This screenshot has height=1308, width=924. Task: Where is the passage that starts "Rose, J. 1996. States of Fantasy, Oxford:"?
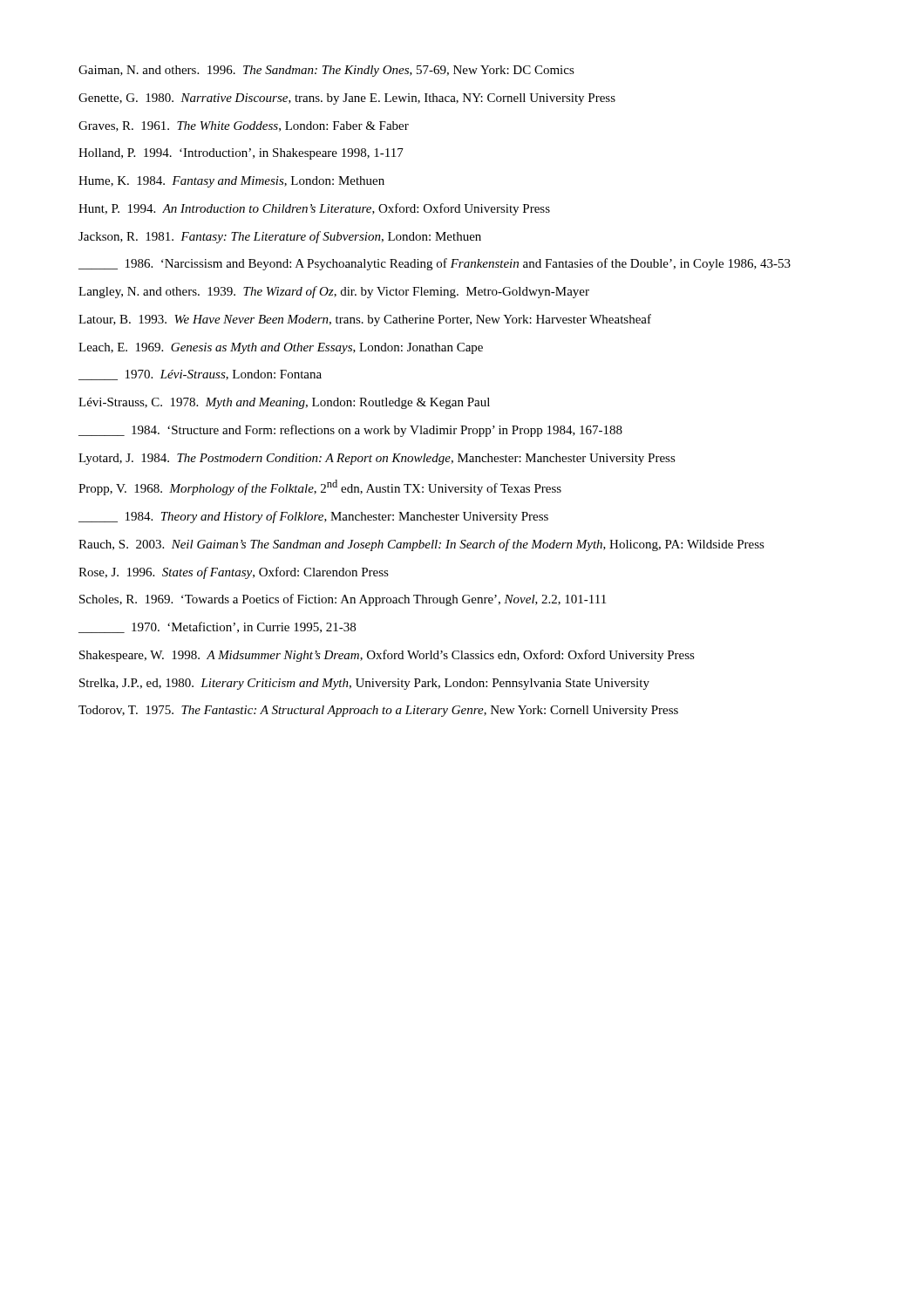pyautogui.click(x=234, y=573)
